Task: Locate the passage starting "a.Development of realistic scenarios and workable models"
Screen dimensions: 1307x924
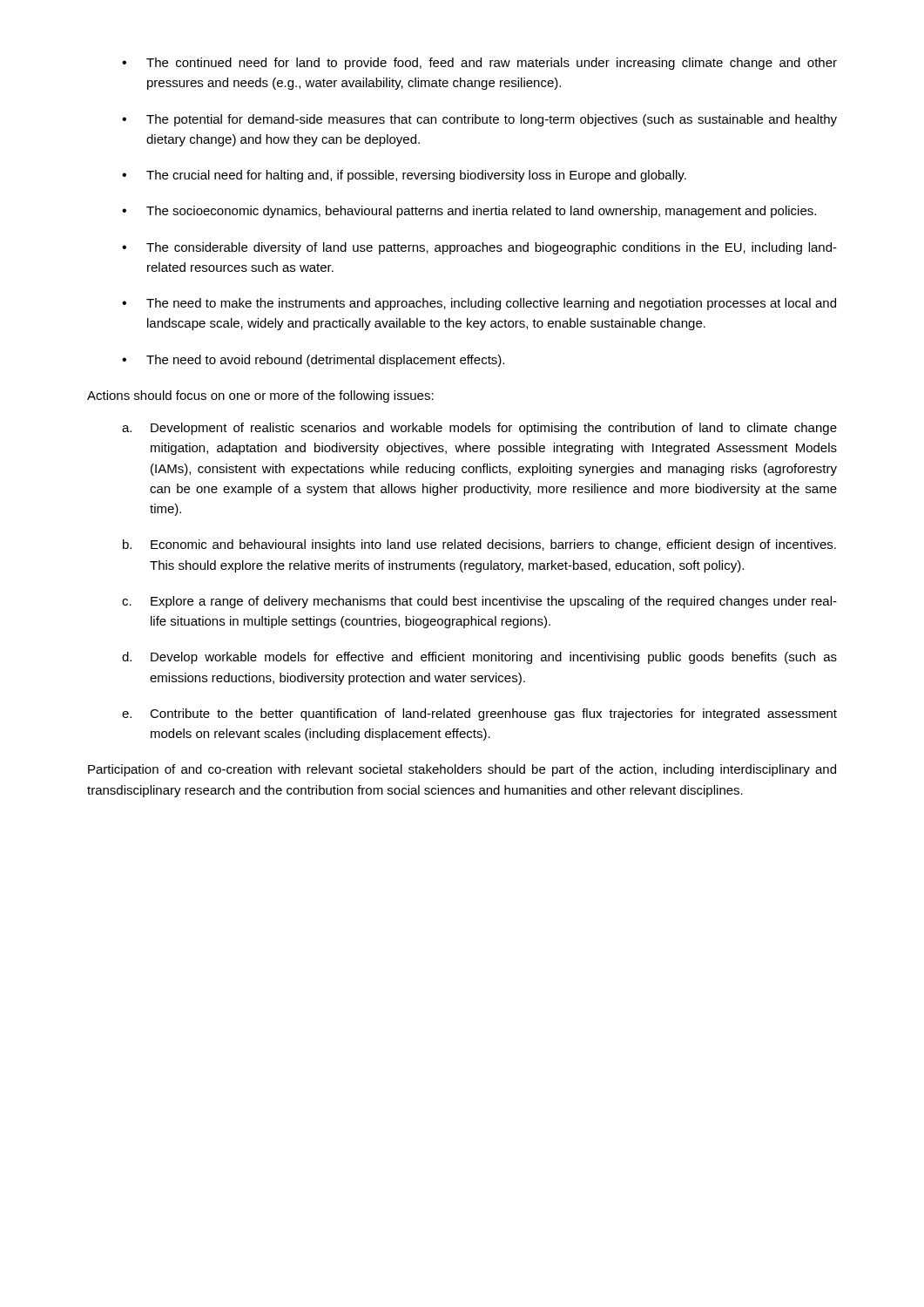Action: [x=479, y=467]
